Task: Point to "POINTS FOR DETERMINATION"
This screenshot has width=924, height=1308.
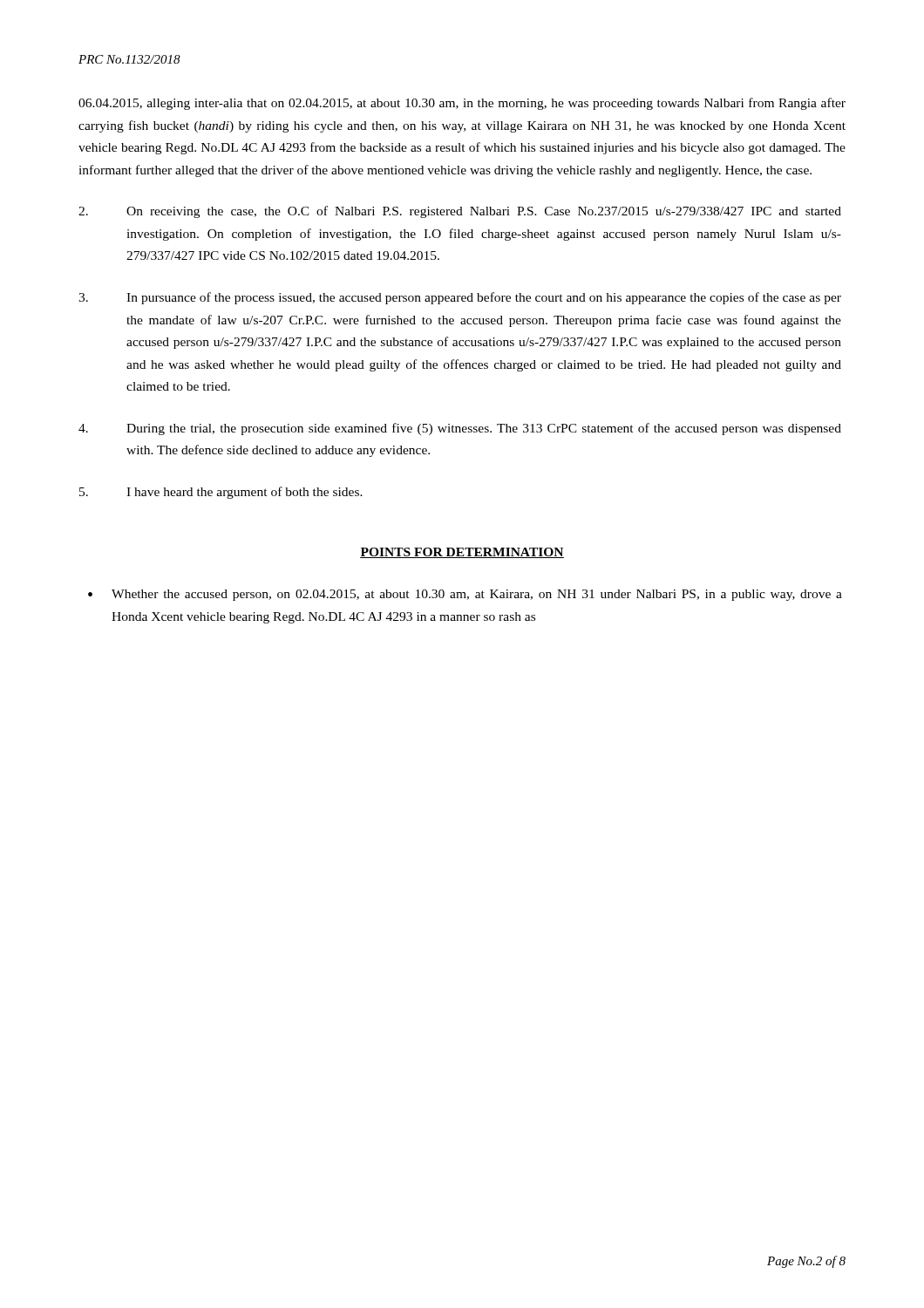Action: [x=462, y=552]
